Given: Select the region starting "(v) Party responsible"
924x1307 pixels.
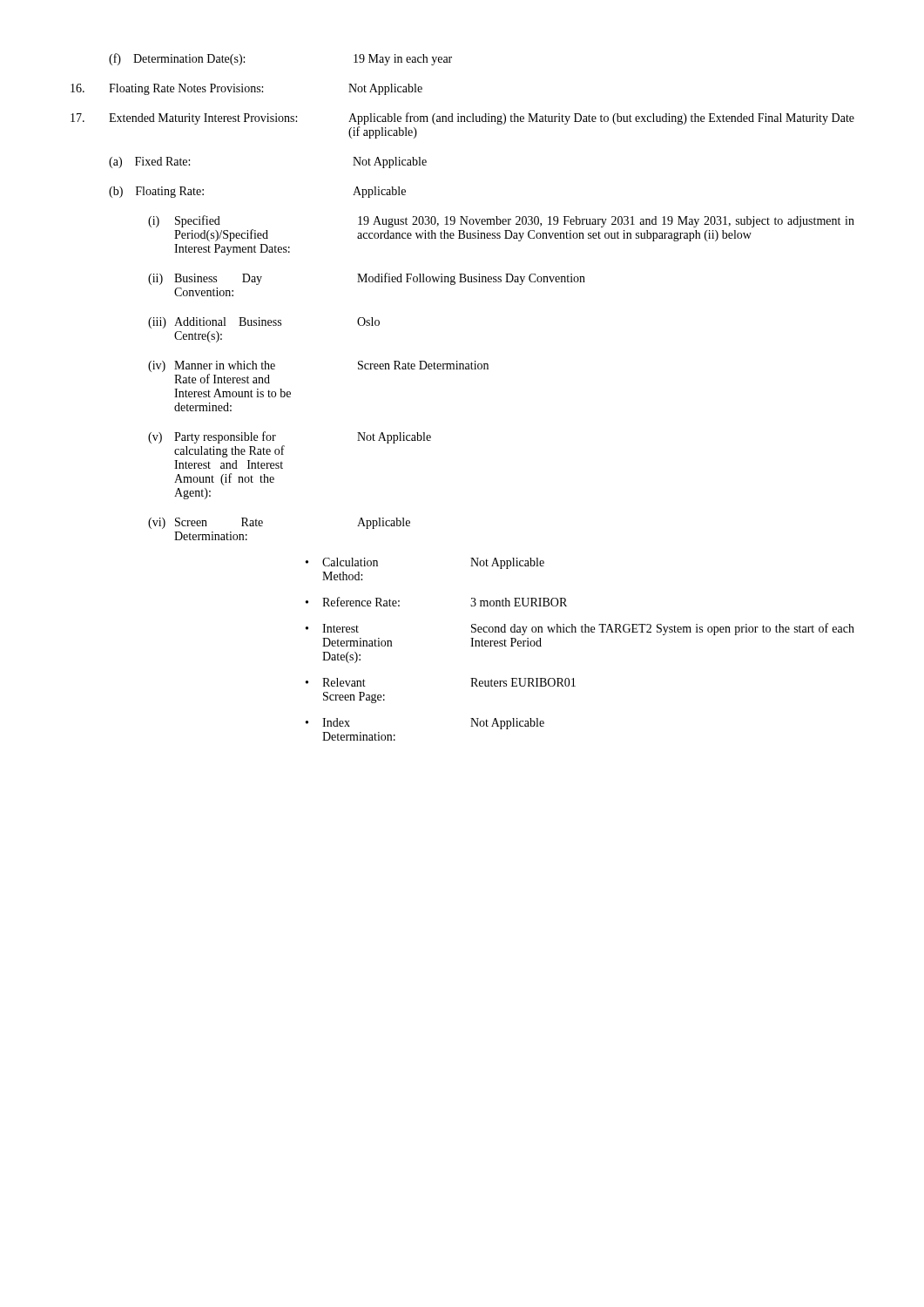Looking at the screenshot, I should [x=209, y=438].
